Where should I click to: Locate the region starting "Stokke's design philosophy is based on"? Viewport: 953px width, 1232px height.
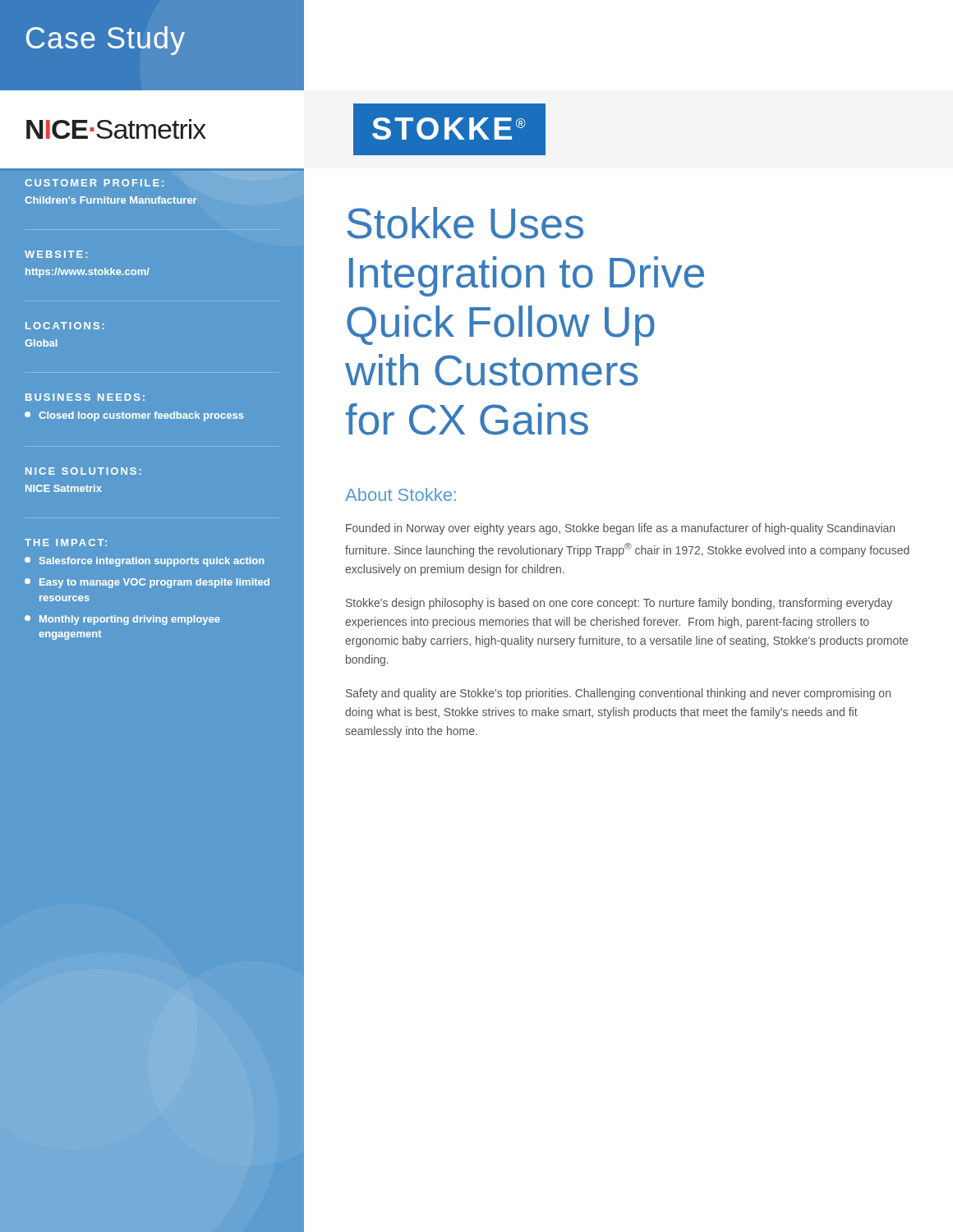(x=627, y=631)
